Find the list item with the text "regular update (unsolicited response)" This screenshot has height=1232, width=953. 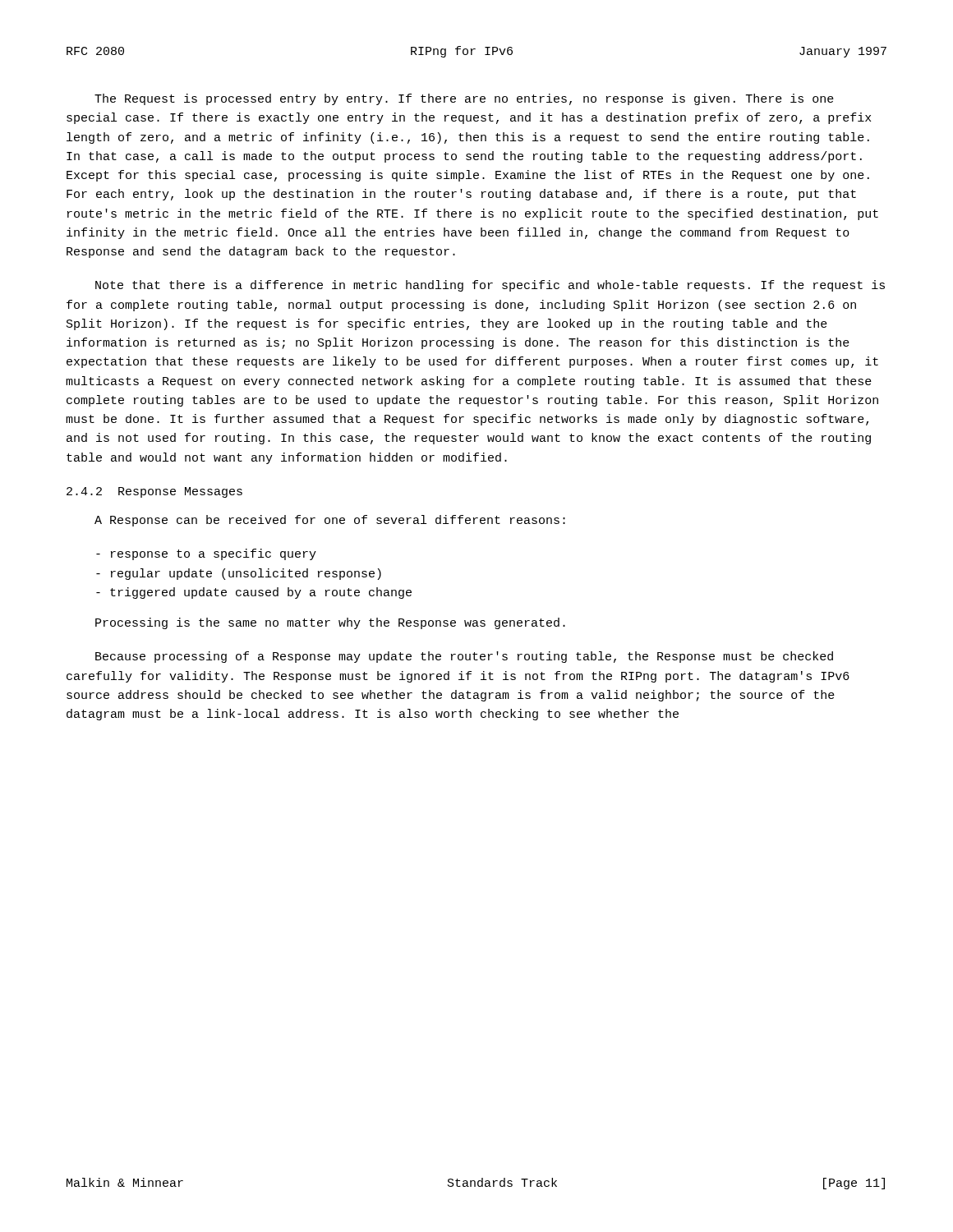(239, 574)
